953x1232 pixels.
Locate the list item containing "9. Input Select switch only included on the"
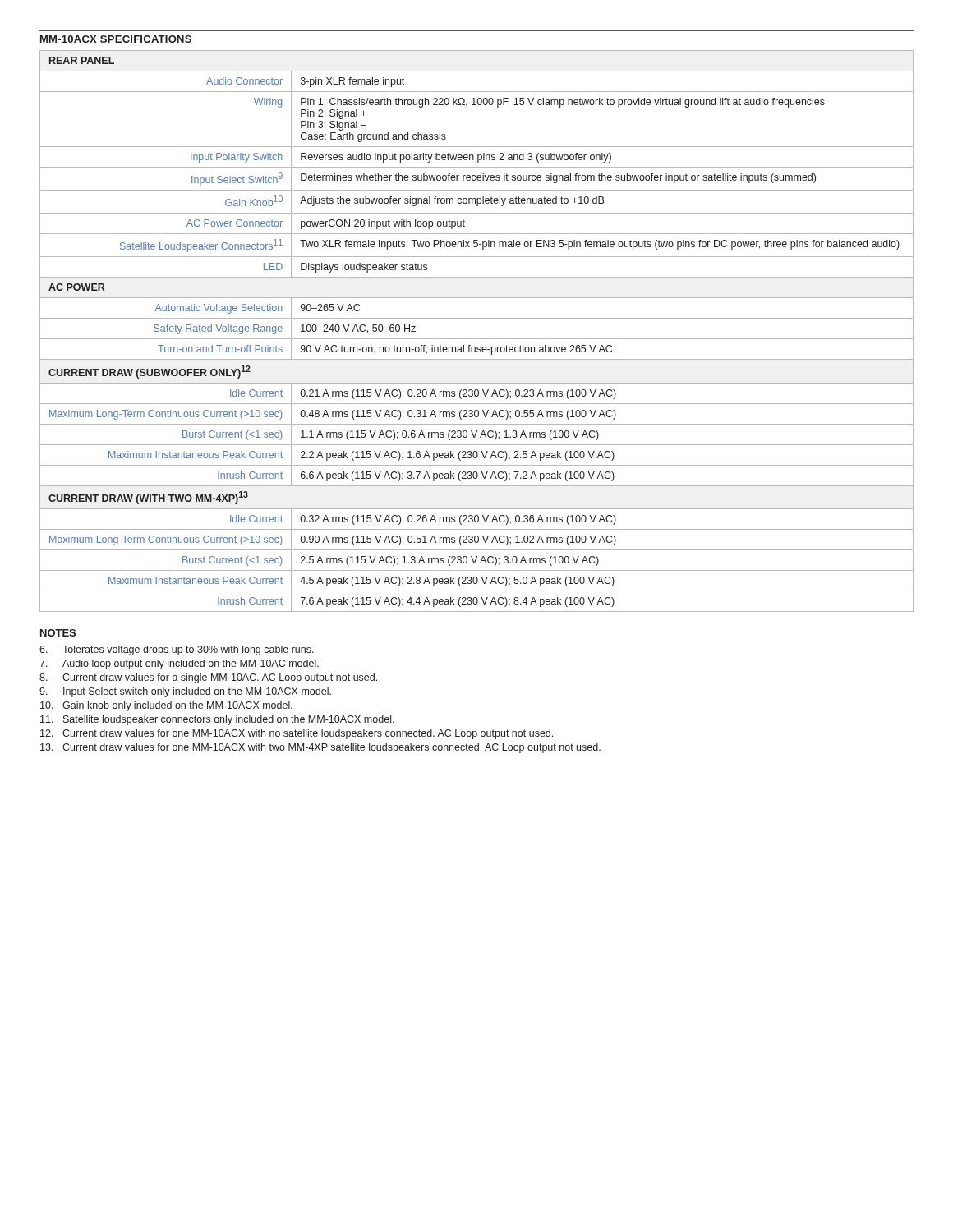[185, 692]
